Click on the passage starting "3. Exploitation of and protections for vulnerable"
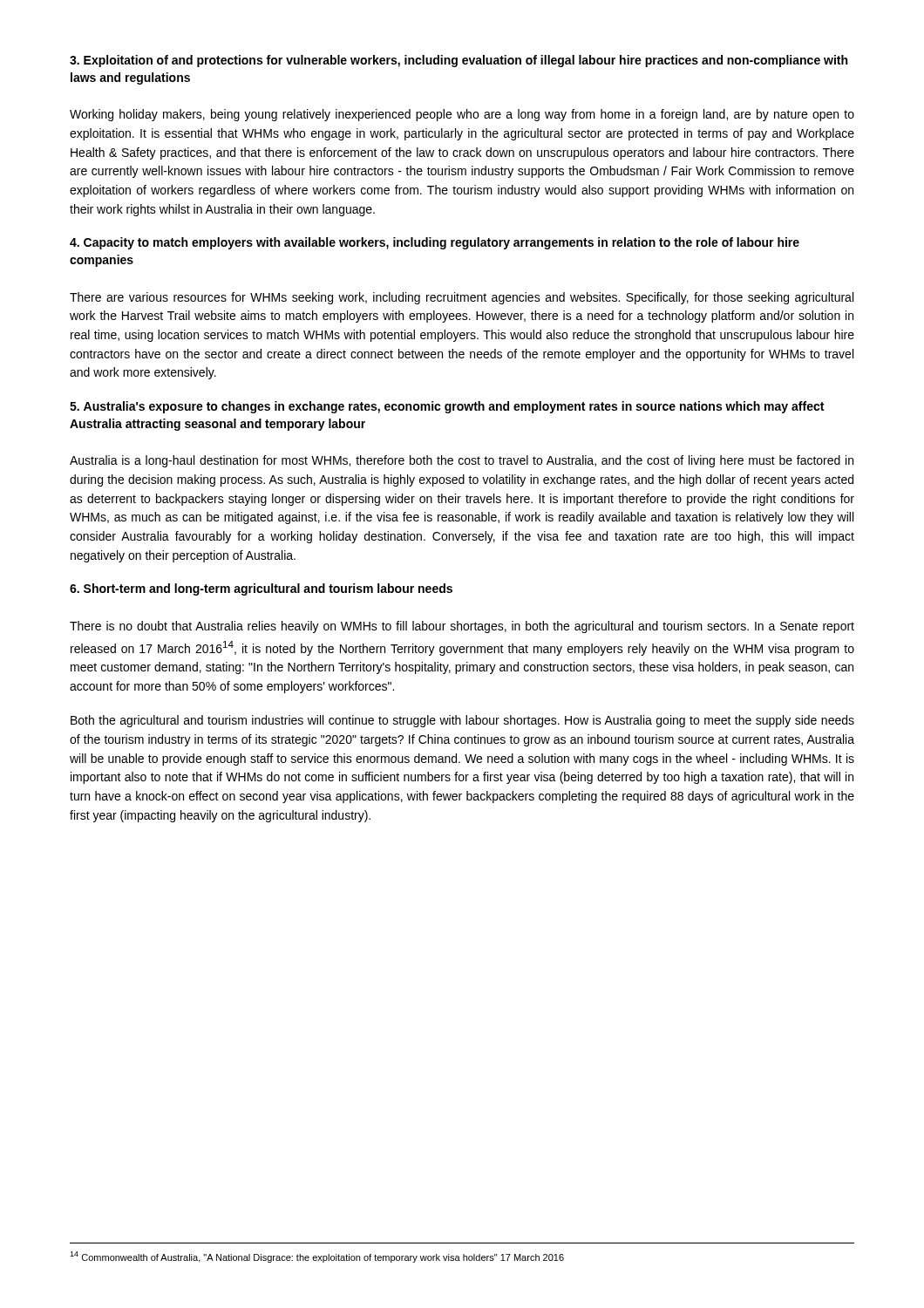Viewport: 924px width, 1308px height. (x=459, y=69)
